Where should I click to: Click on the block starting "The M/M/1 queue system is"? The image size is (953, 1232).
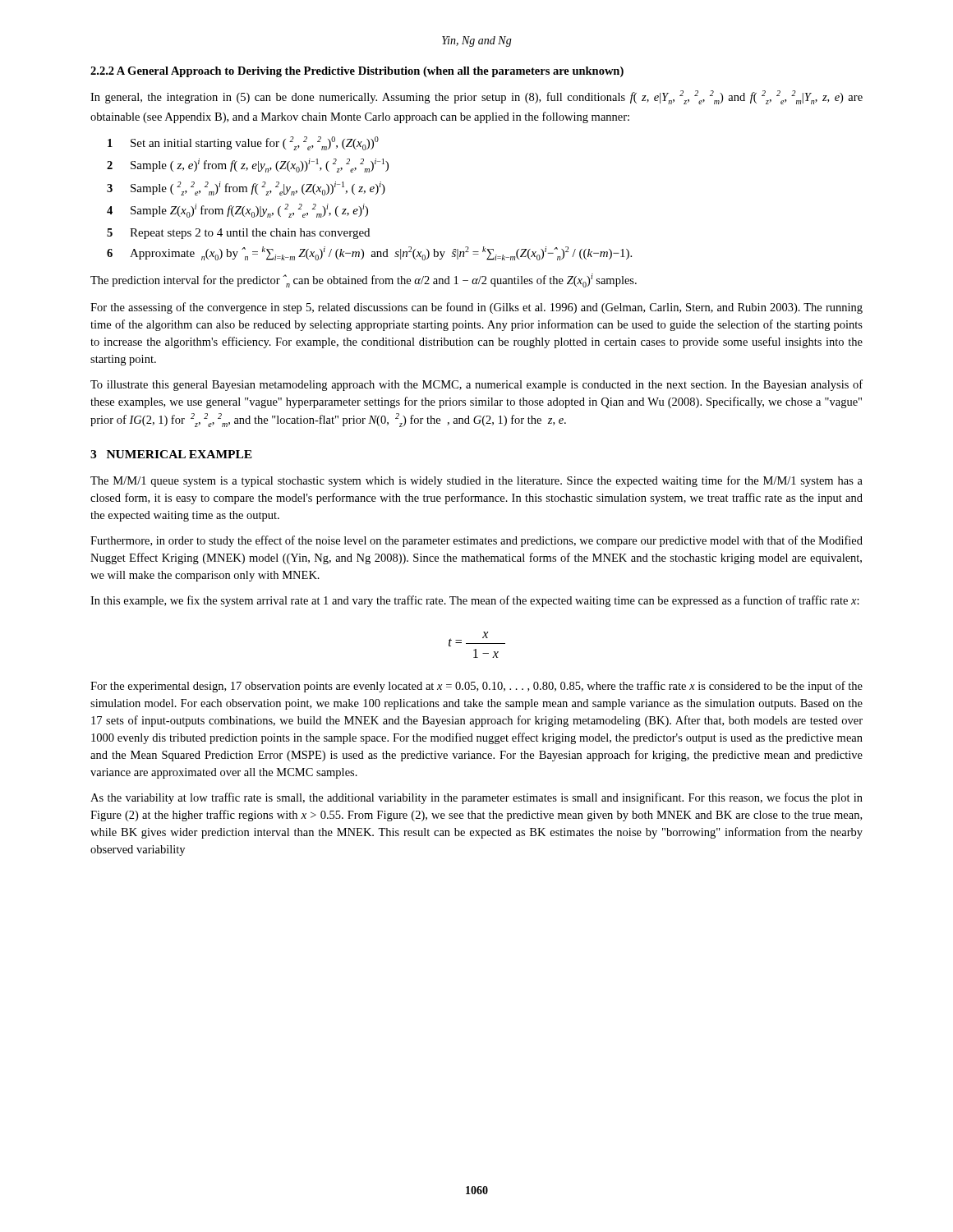pos(476,498)
